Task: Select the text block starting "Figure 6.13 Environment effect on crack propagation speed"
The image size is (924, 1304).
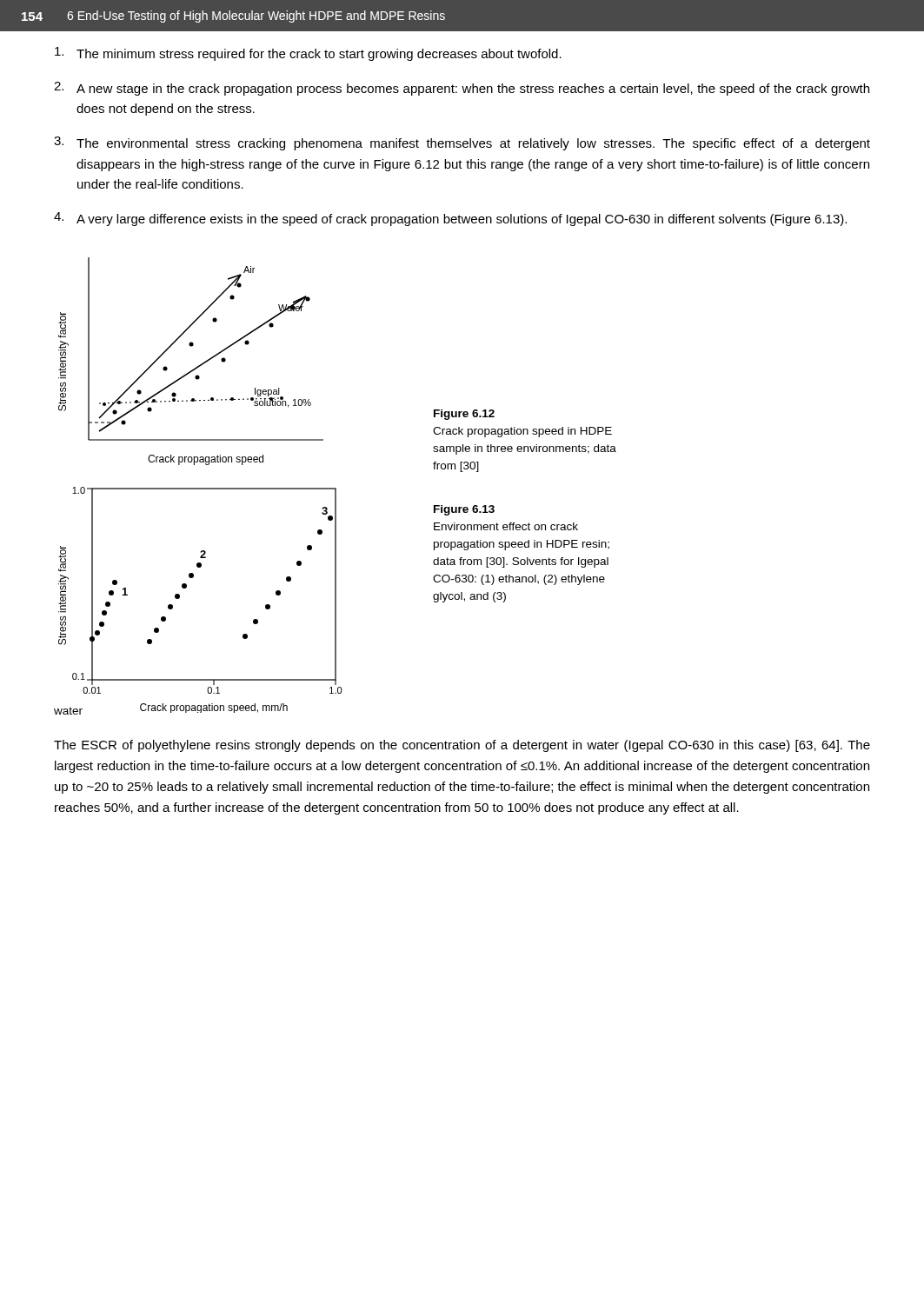Action: tap(522, 552)
